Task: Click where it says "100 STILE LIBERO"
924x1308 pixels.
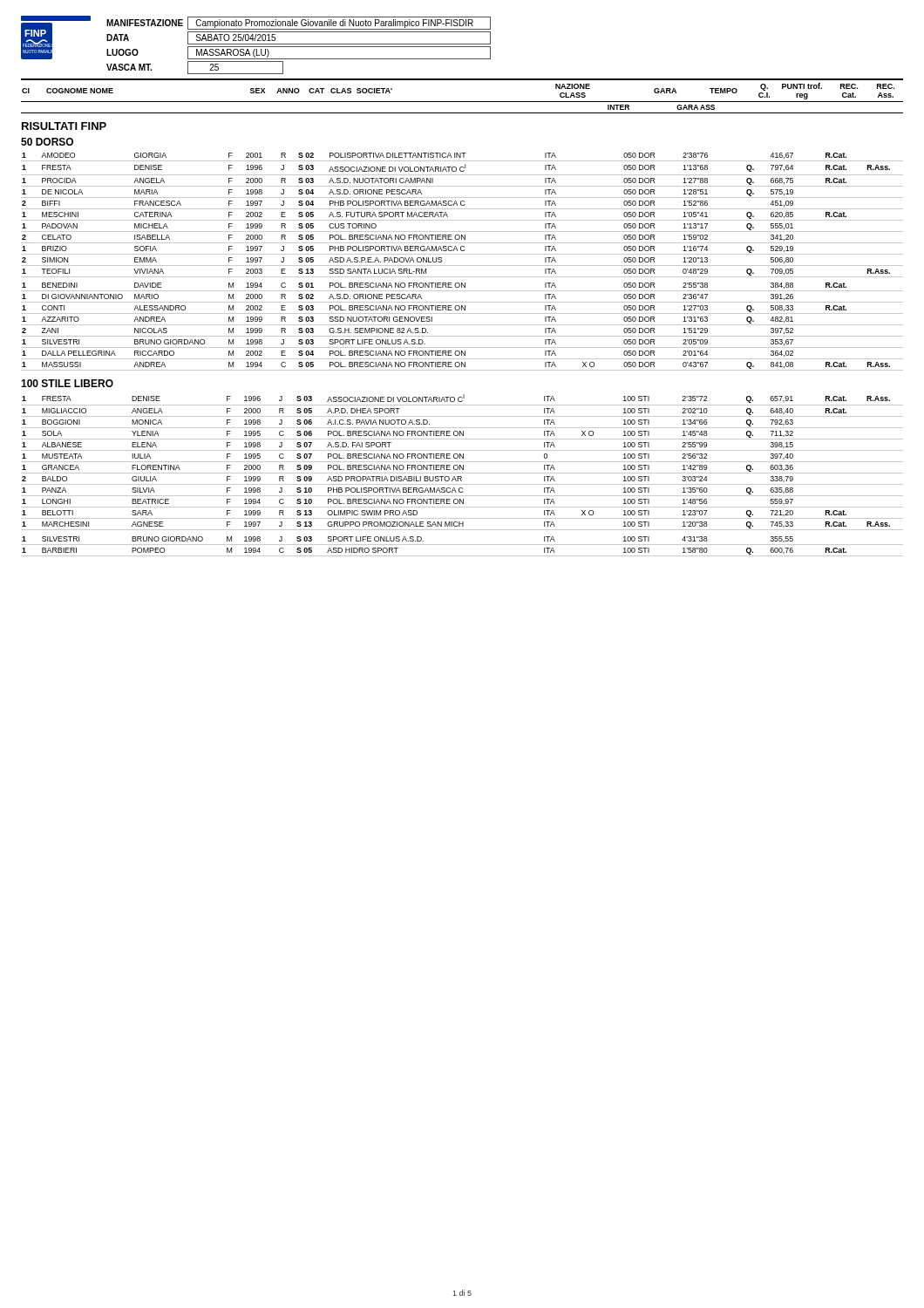Action: 67,384
